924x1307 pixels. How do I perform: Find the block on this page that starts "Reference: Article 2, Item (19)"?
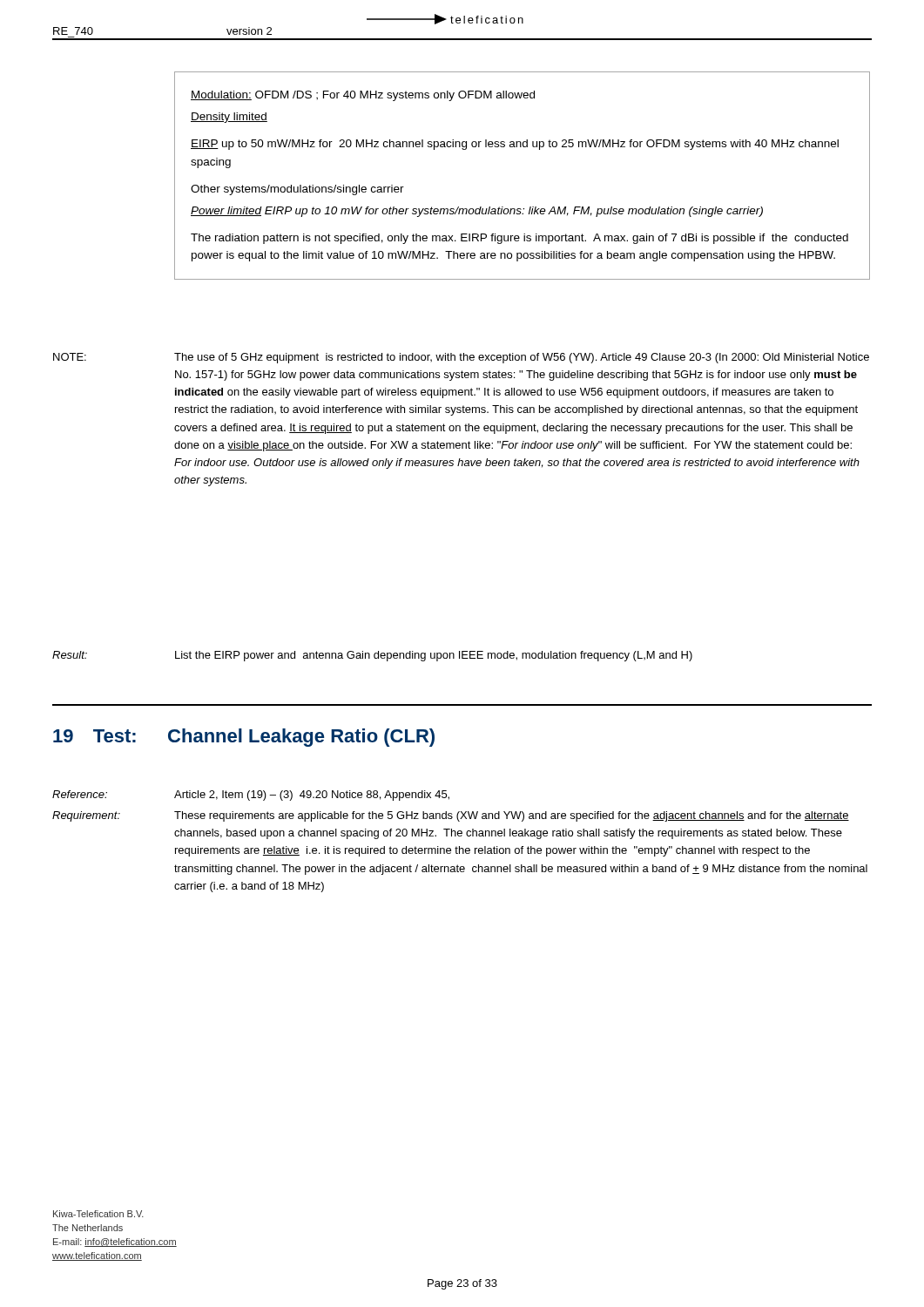461,840
